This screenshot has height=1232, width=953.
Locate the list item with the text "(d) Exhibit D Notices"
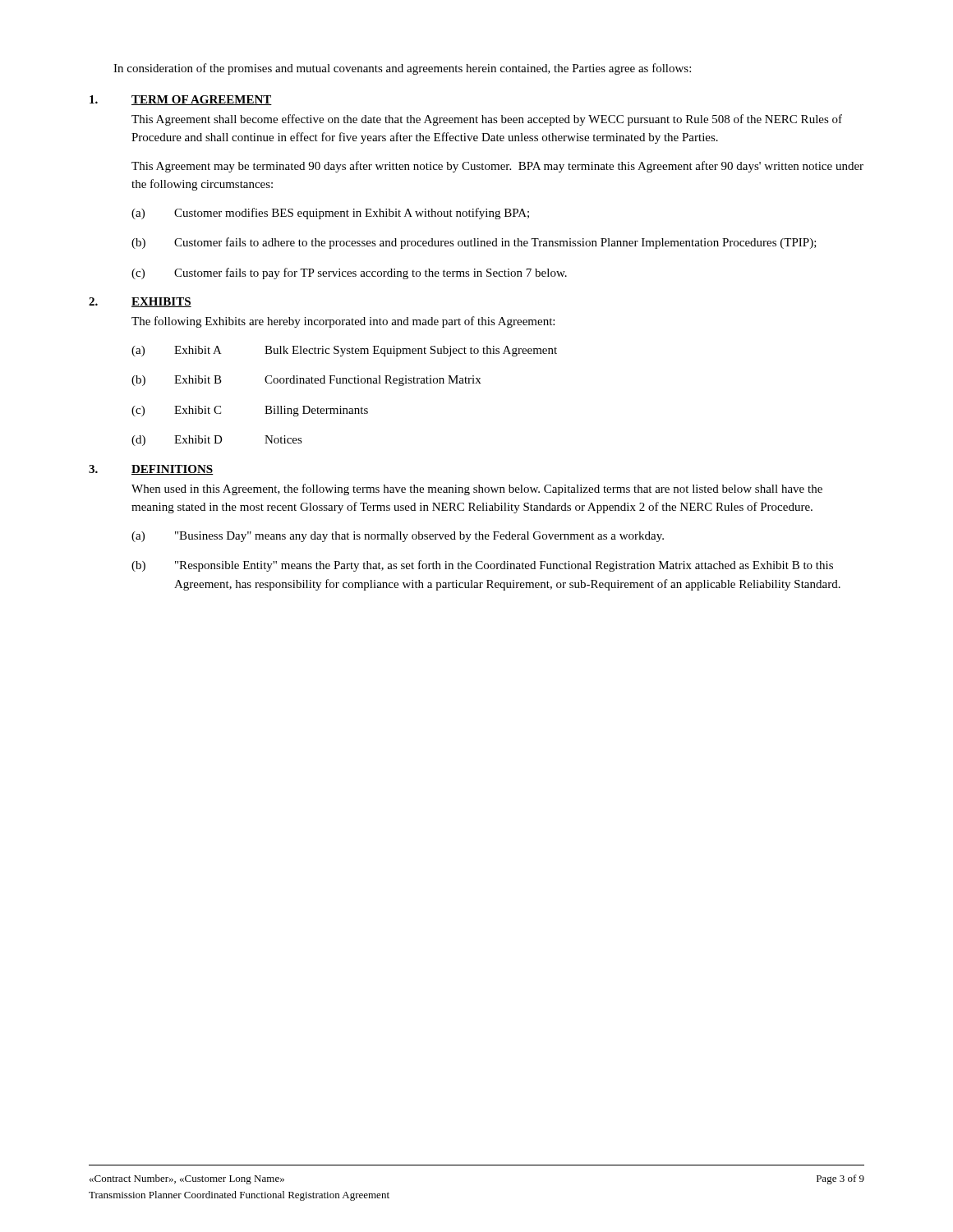(217, 441)
